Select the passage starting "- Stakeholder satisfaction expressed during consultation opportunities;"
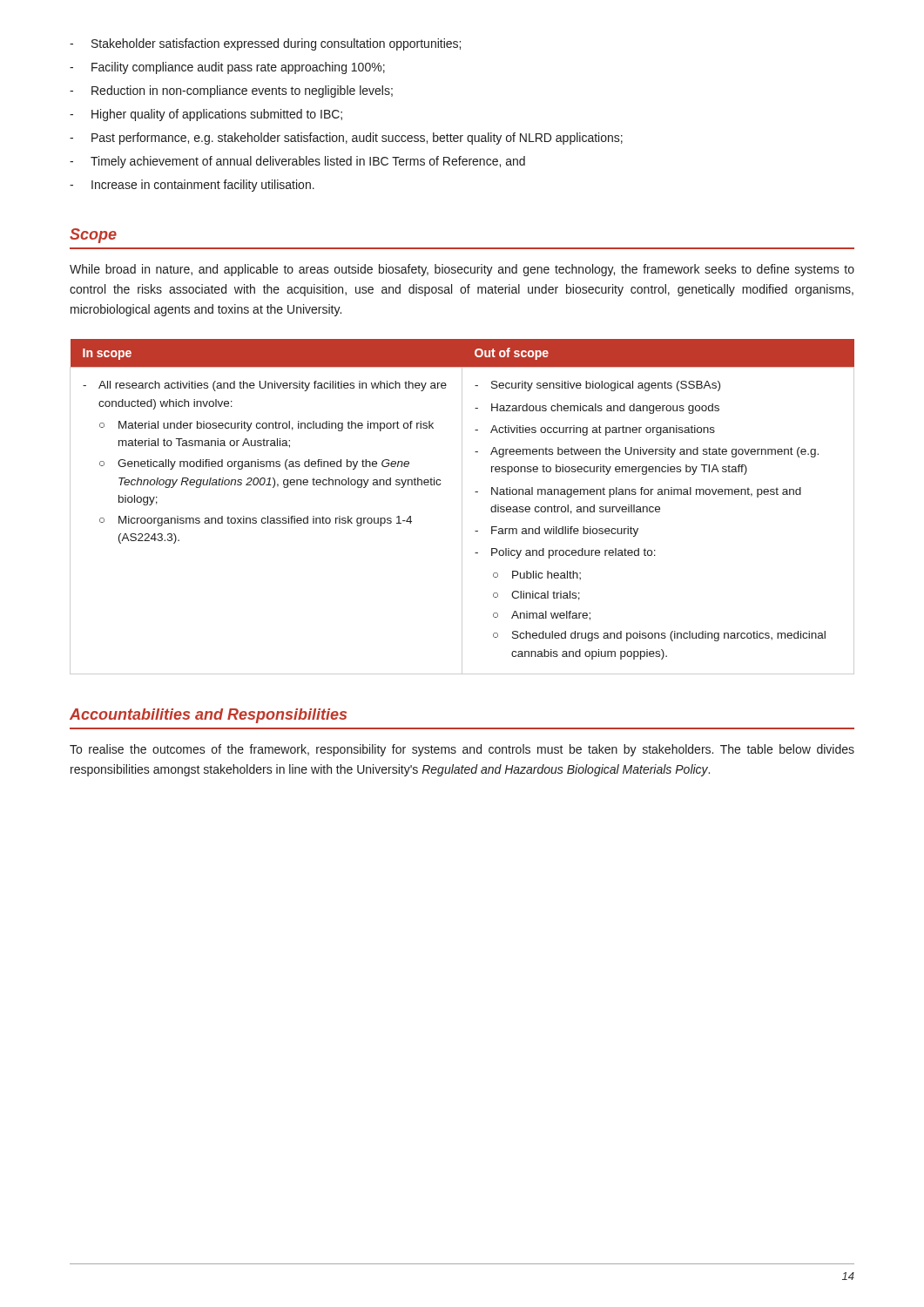924x1307 pixels. point(462,44)
